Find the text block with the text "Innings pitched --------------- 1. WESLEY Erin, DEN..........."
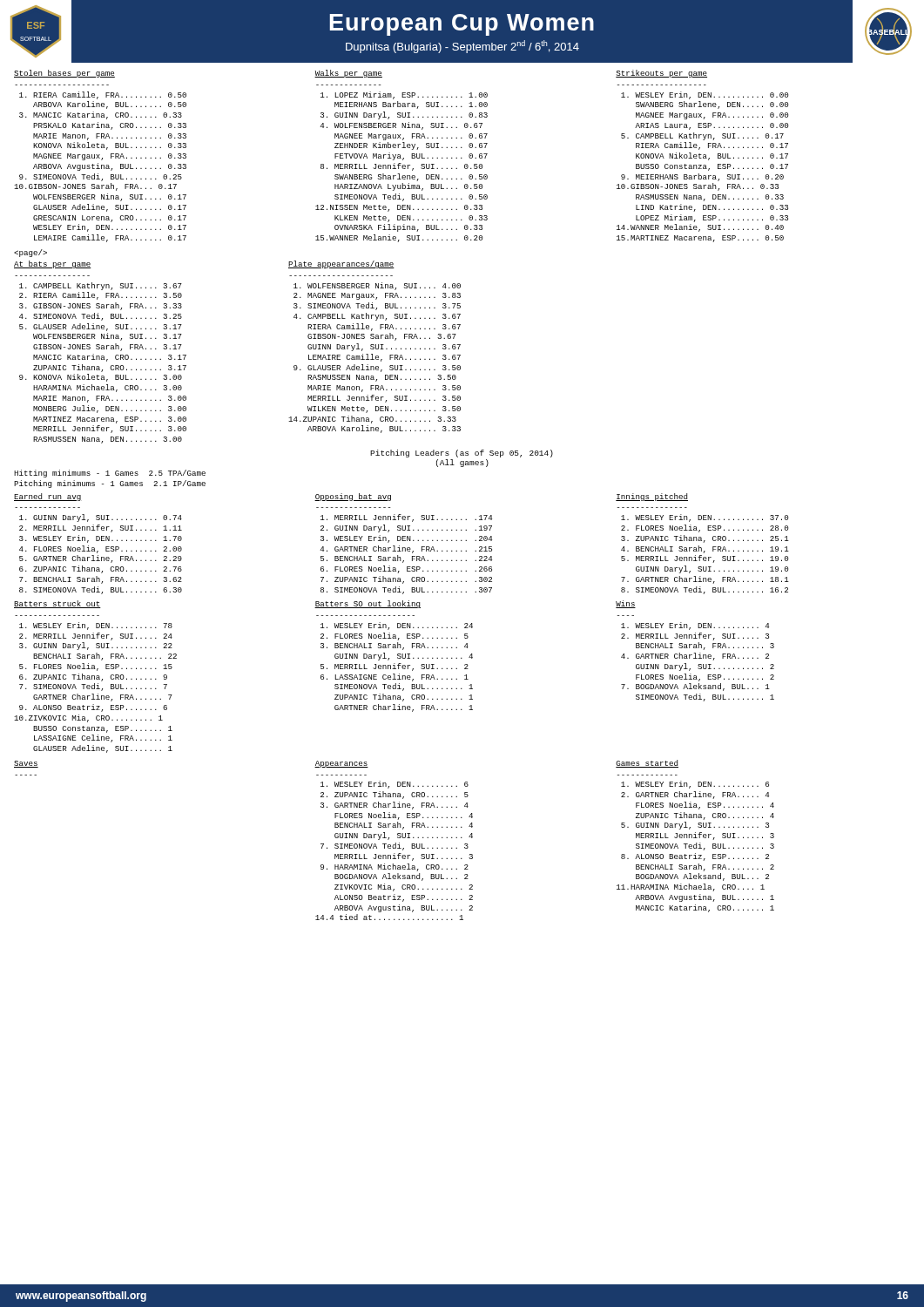The width and height of the screenshot is (924, 1307). tap(763, 544)
